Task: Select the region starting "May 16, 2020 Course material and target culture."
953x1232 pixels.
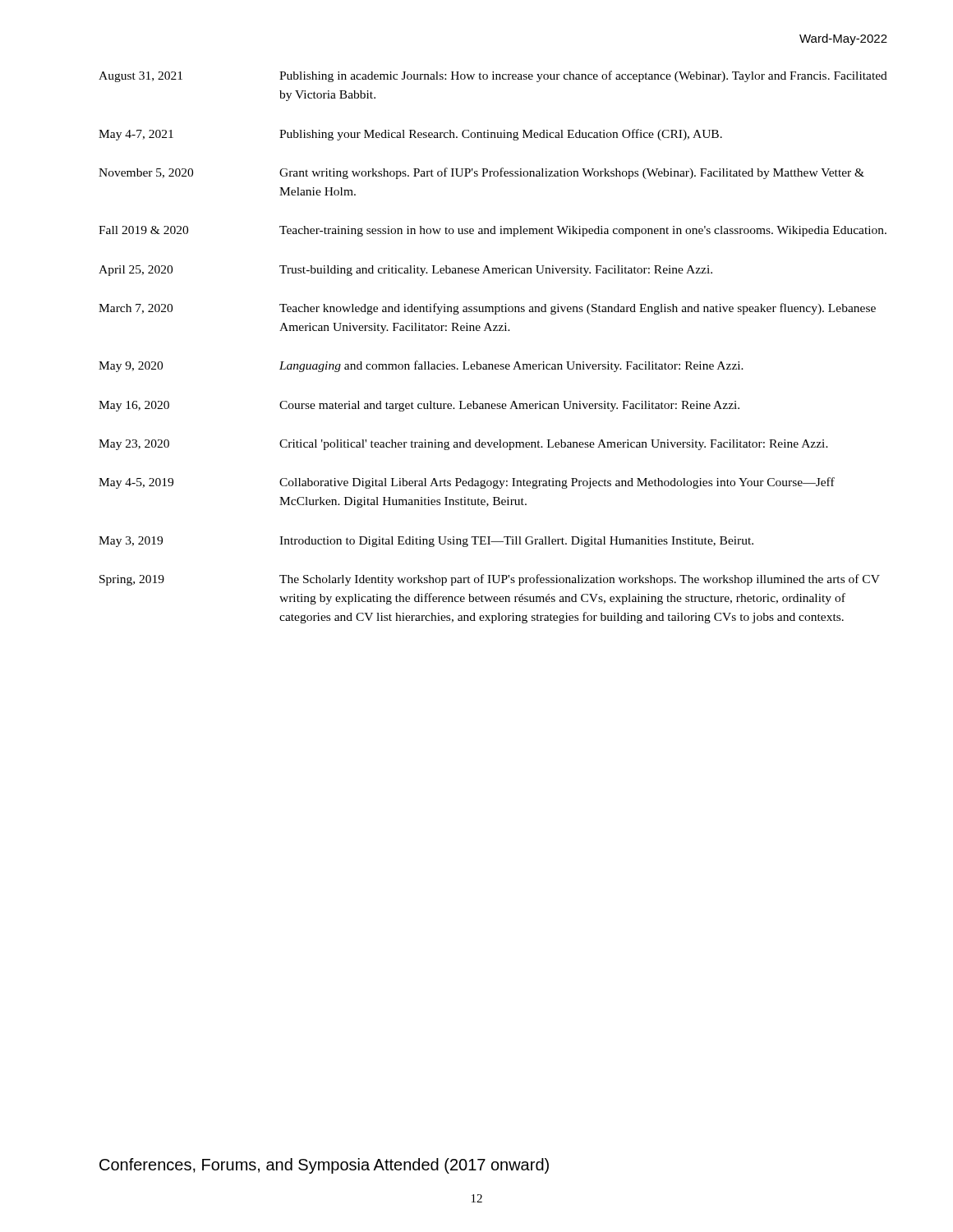Action: (493, 404)
